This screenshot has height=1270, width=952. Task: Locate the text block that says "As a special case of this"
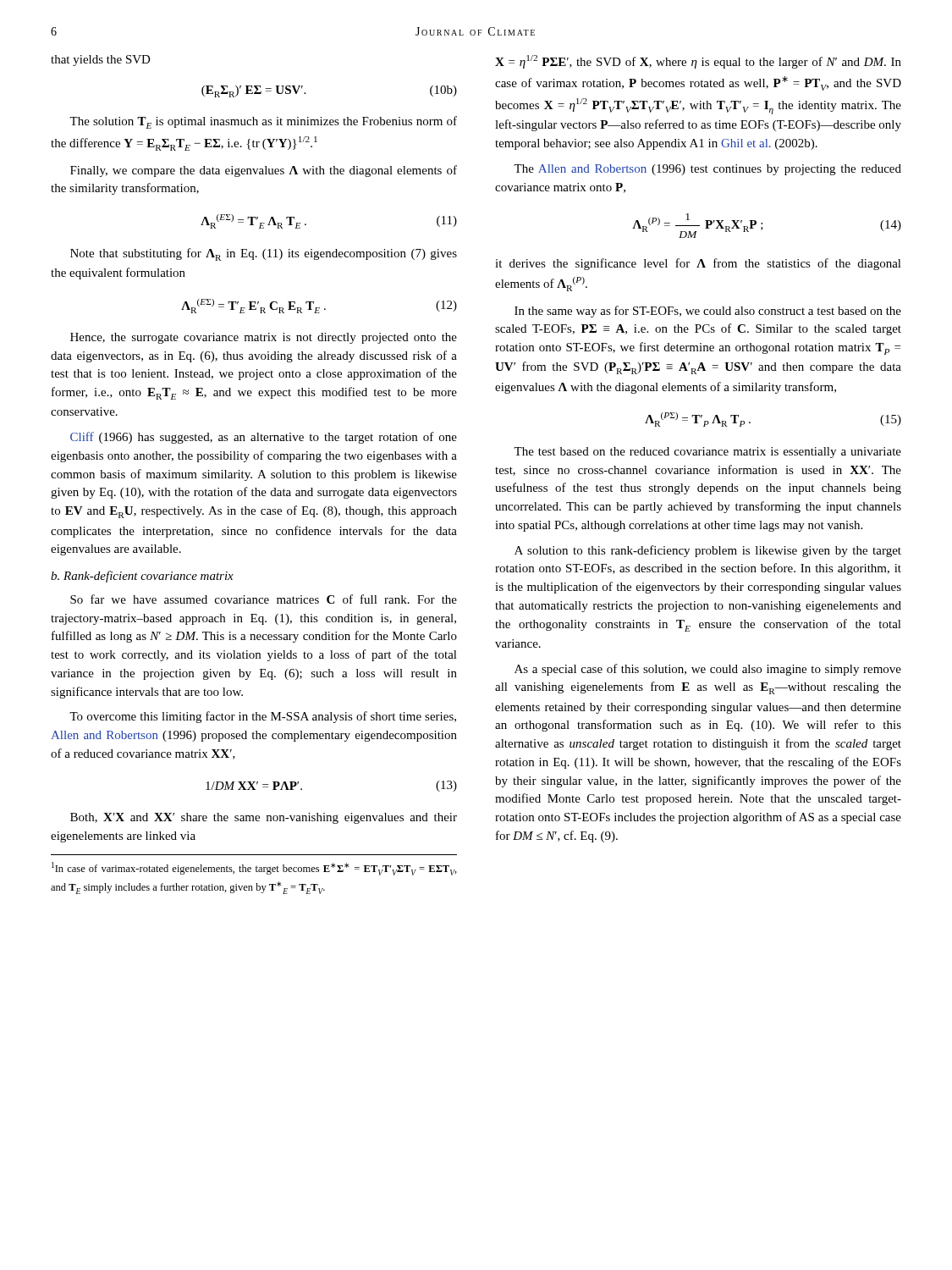pos(698,753)
